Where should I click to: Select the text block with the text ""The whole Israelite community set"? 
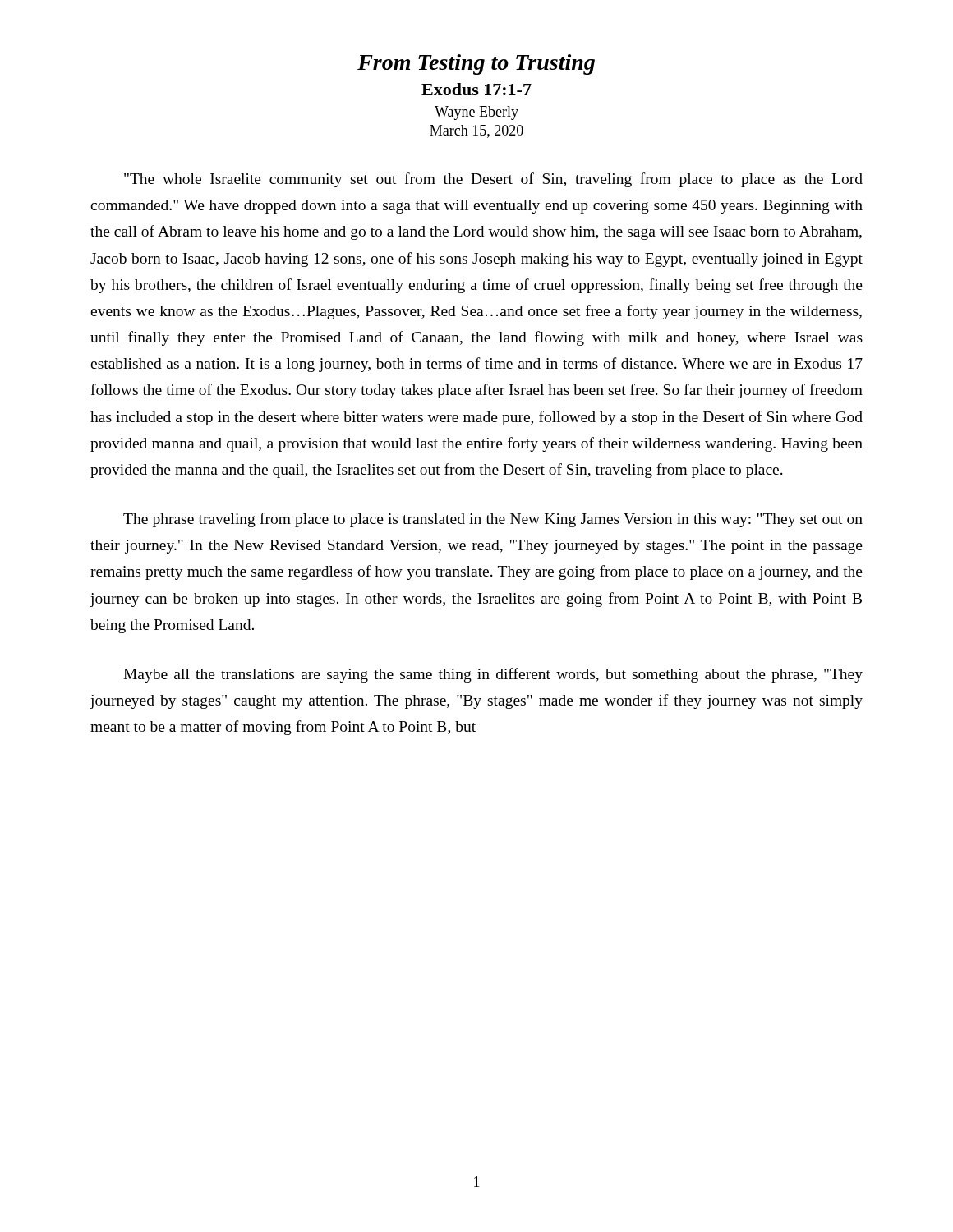tap(476, 324)
